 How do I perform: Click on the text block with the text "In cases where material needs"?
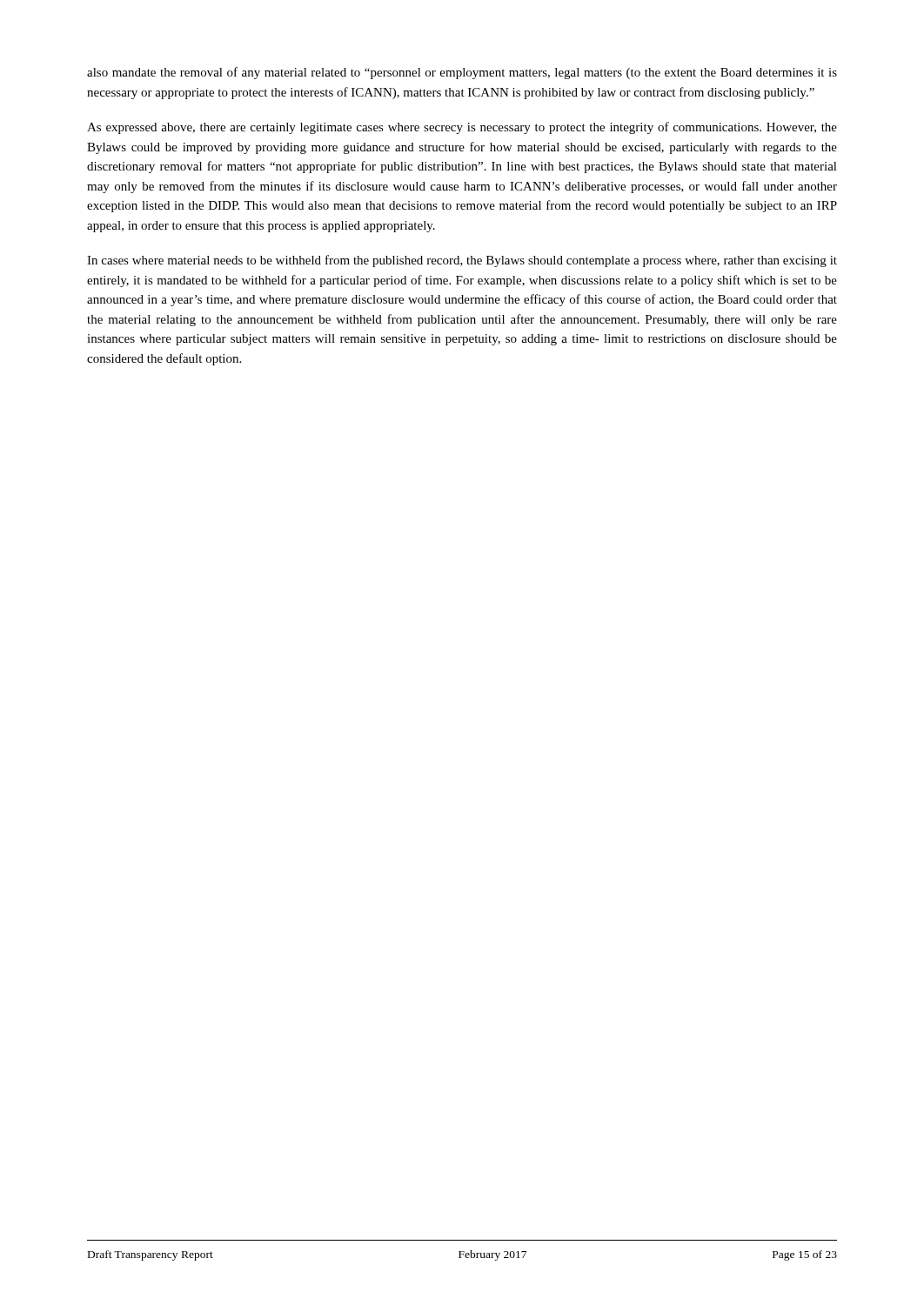462,309
